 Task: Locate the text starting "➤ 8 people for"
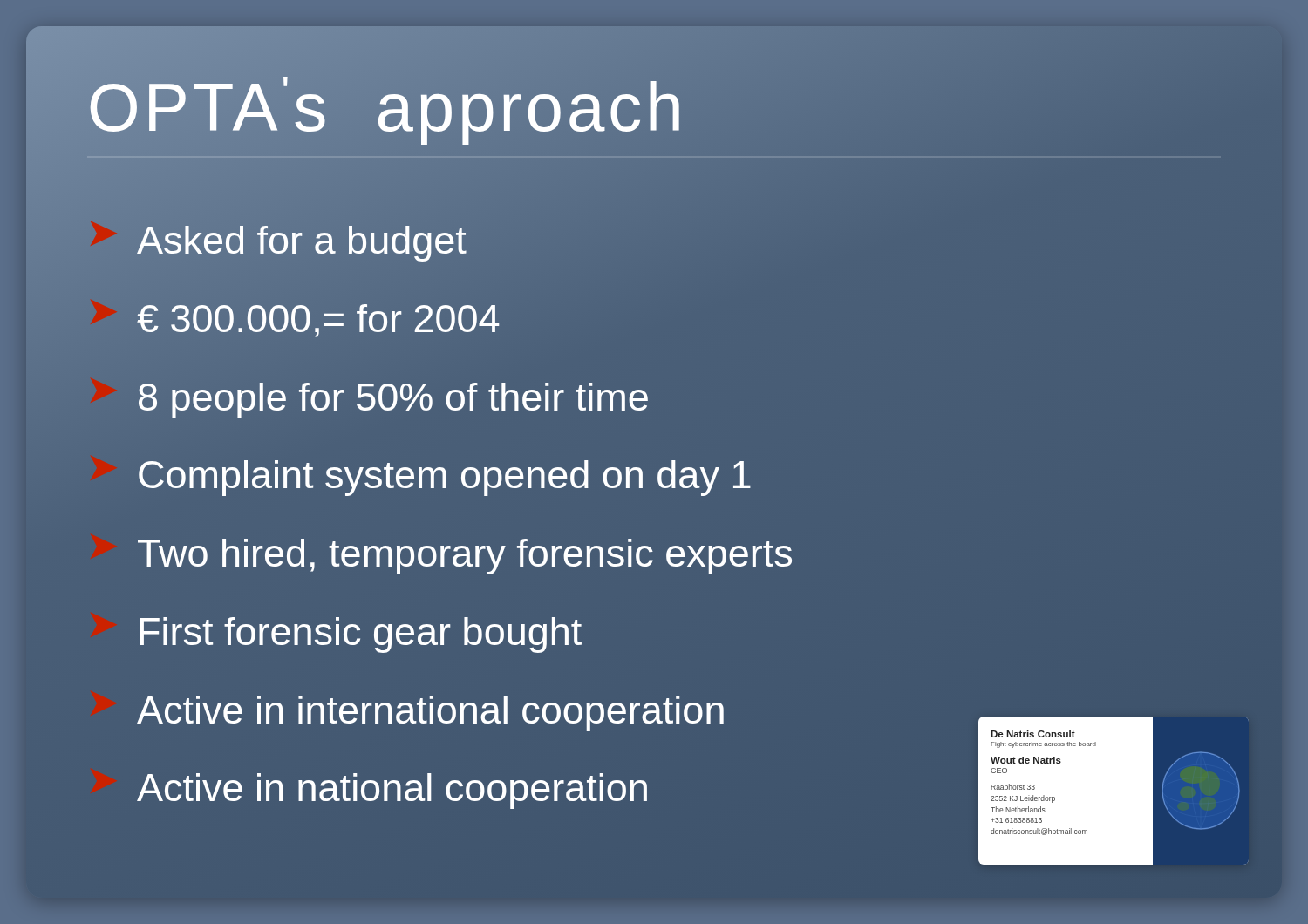pyautogui.click(x=368, y=397)
